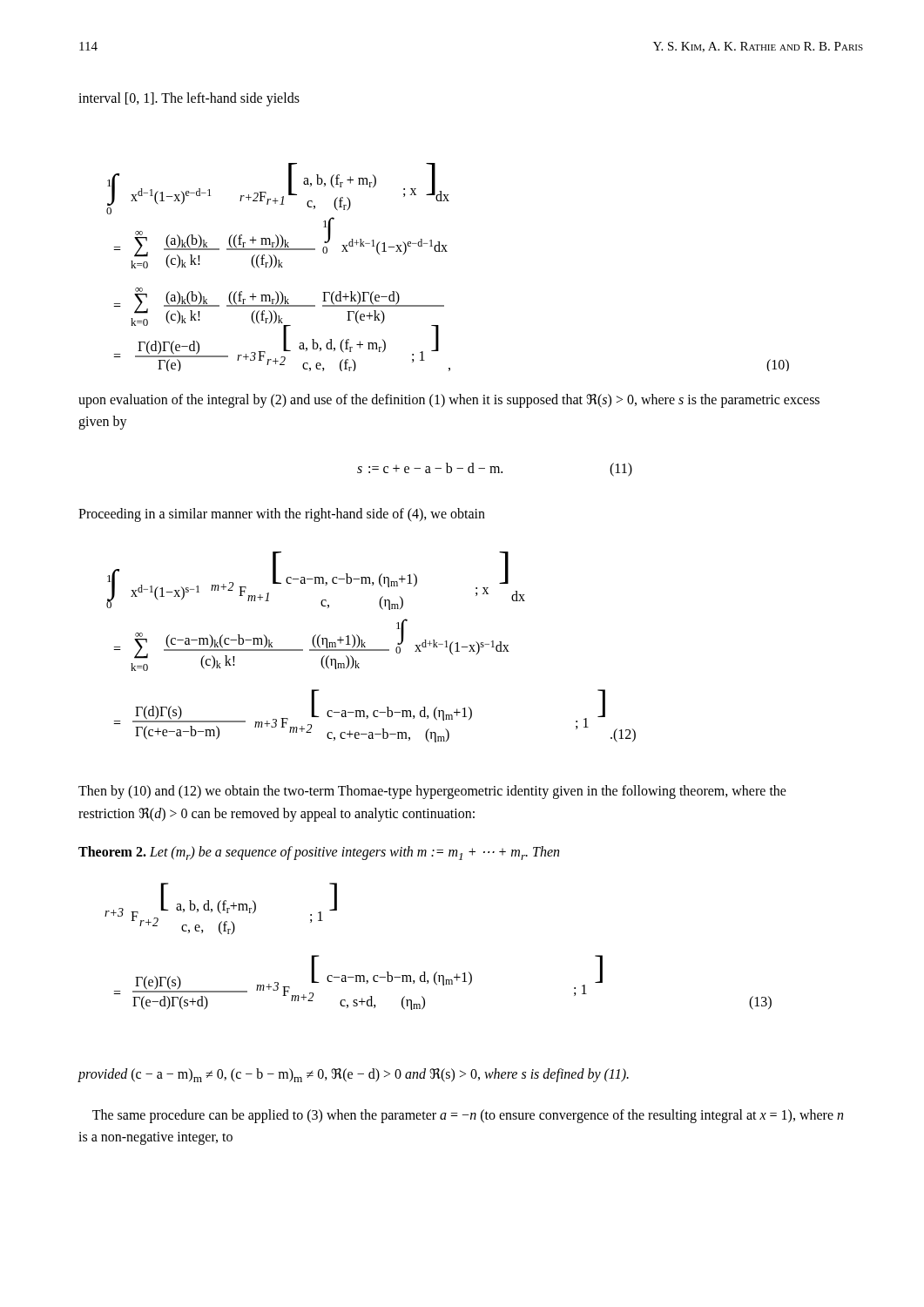Find the block on this page that starts "The same procedure can be applied to"
The width and height of the screenshot is (924, 1307).
(461, 1126)
